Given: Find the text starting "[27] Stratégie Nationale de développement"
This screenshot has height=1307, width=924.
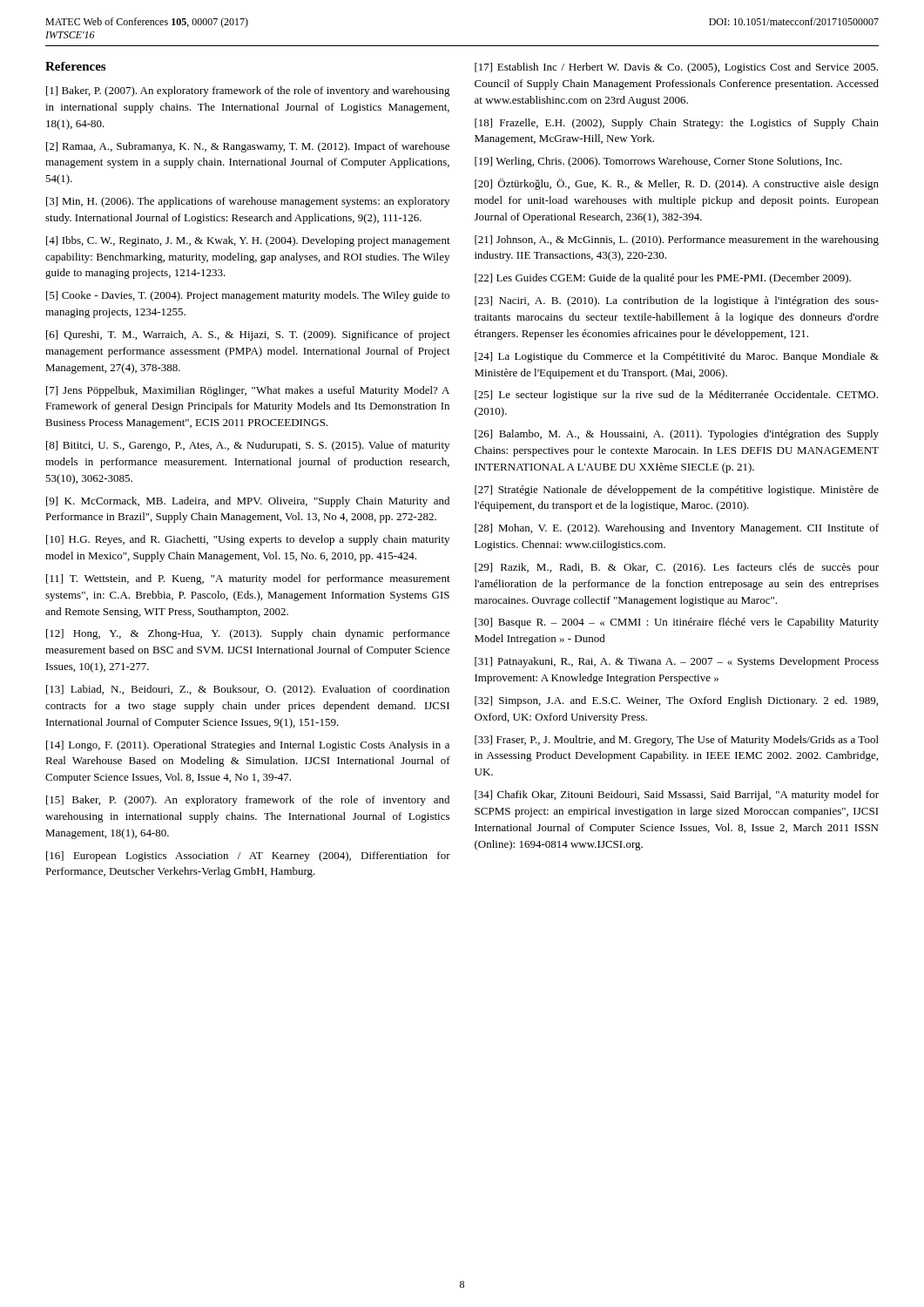Looking at the screenshot, I should pos(676,497).
